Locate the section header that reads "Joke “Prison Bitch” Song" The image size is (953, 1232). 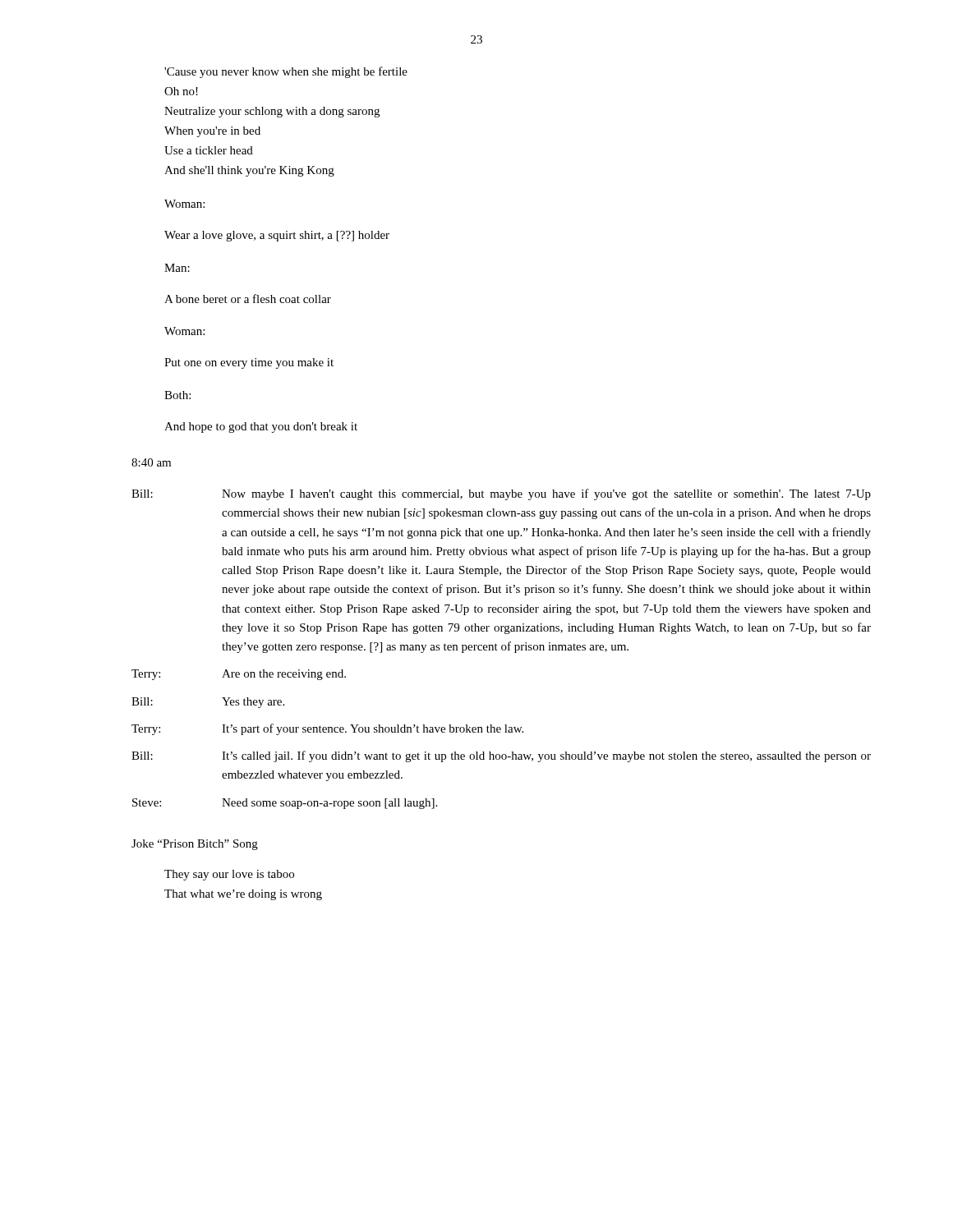coord(195,843)
